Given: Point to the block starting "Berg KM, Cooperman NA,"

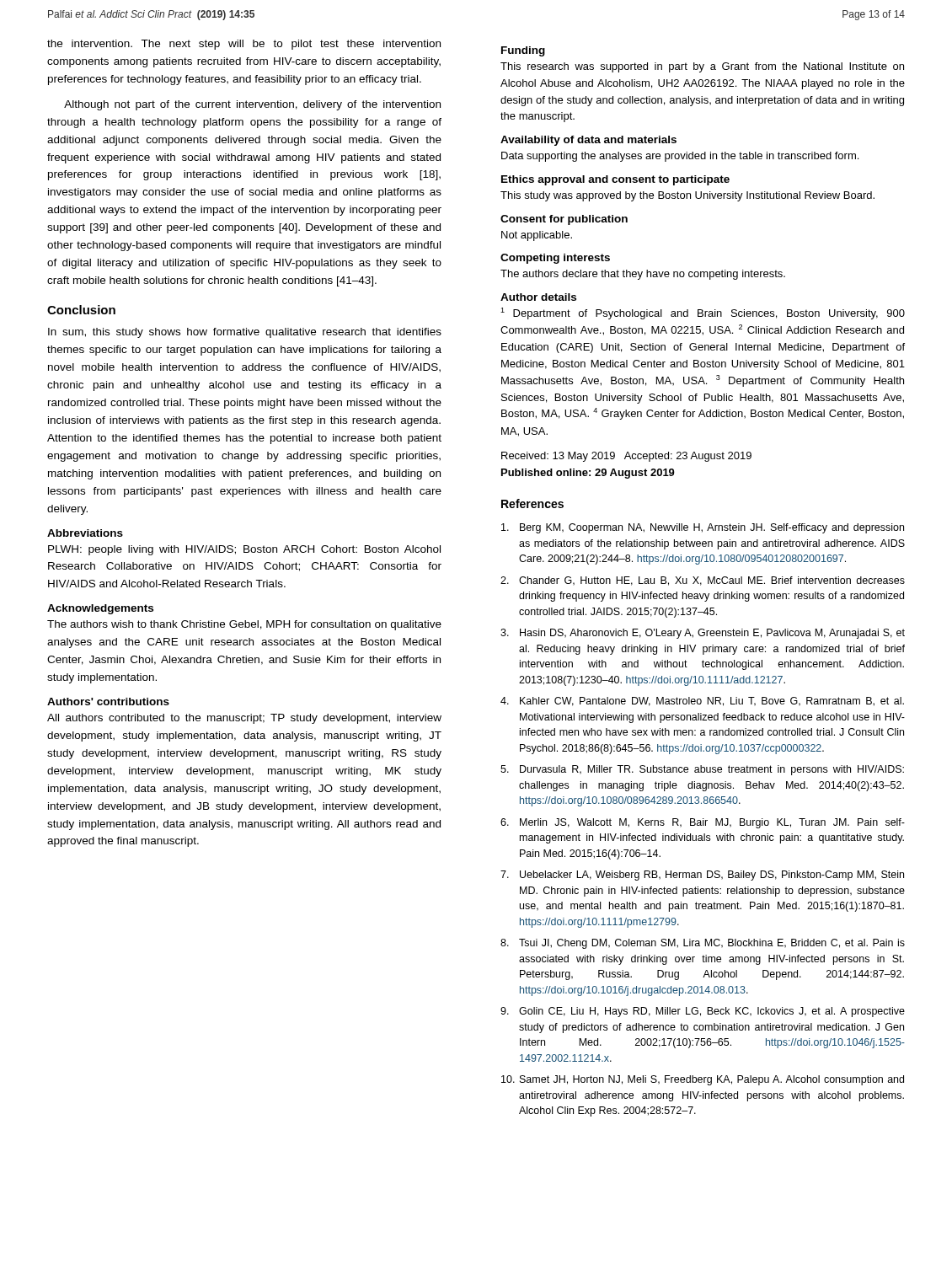Looking at the screenshot, I should (703, 543).
